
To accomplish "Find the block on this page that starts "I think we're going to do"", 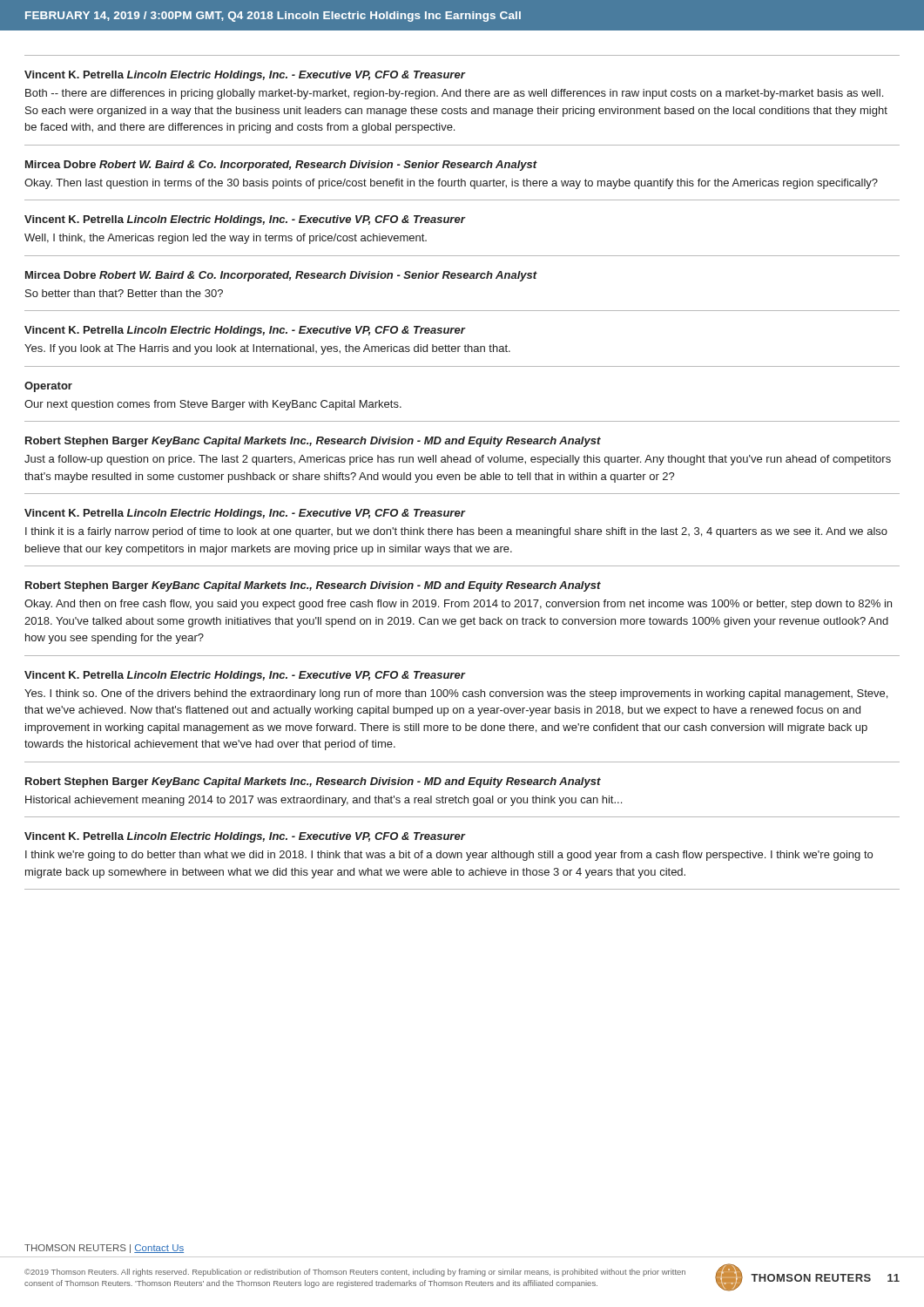I will click(449, 863).
